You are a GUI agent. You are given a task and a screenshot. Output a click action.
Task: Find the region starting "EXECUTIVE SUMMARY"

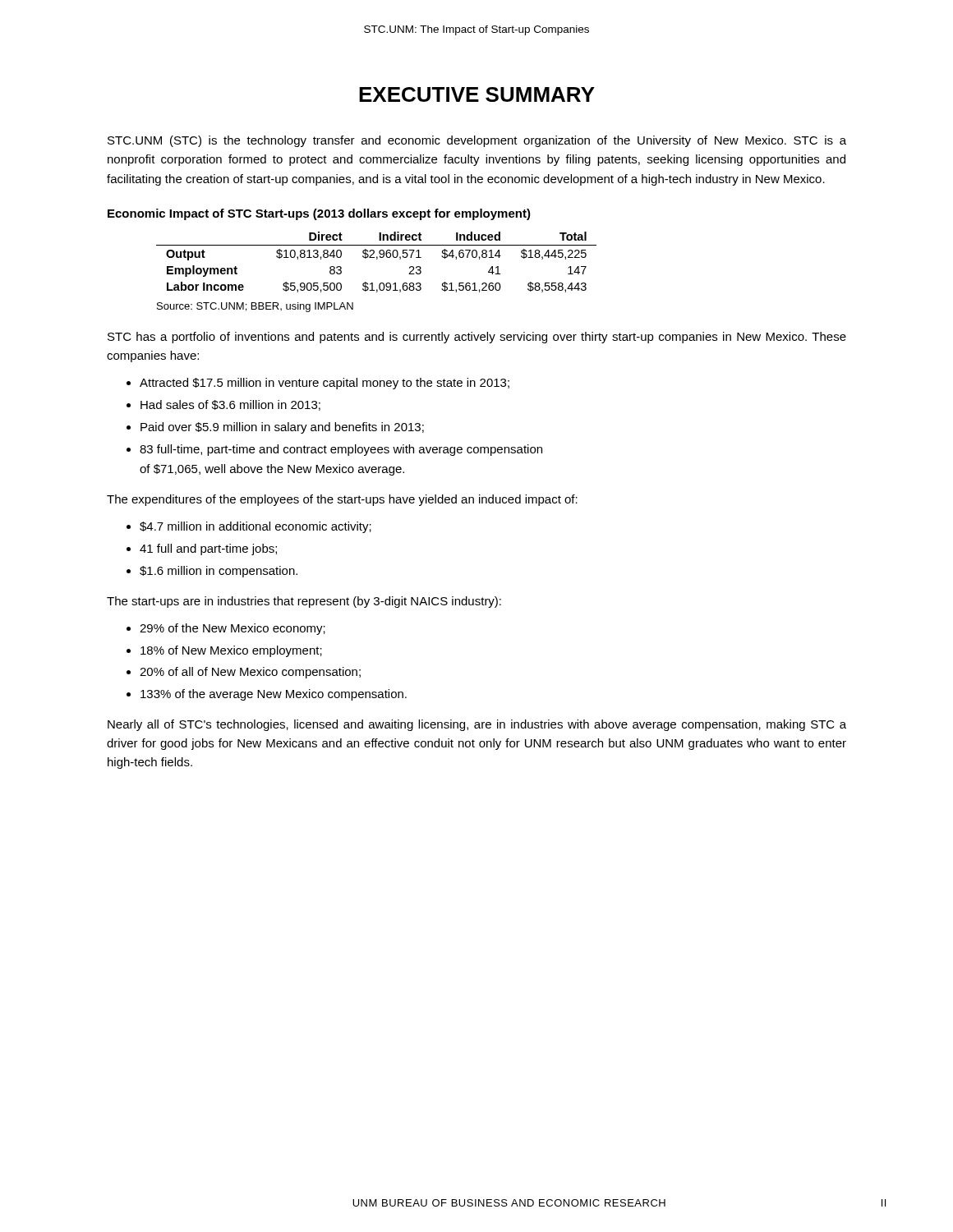476,95
